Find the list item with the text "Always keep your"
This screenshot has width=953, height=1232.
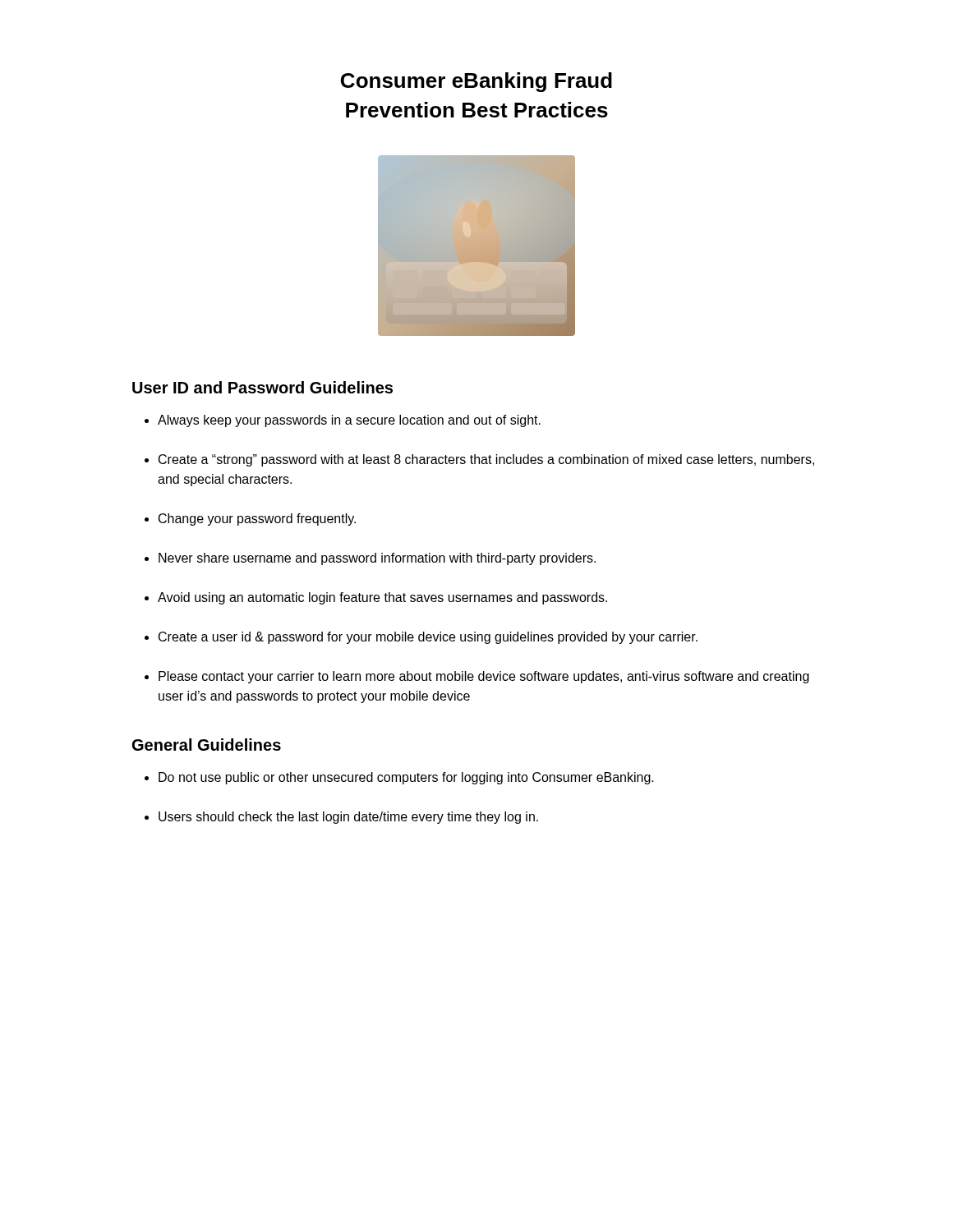click(476, 420)
